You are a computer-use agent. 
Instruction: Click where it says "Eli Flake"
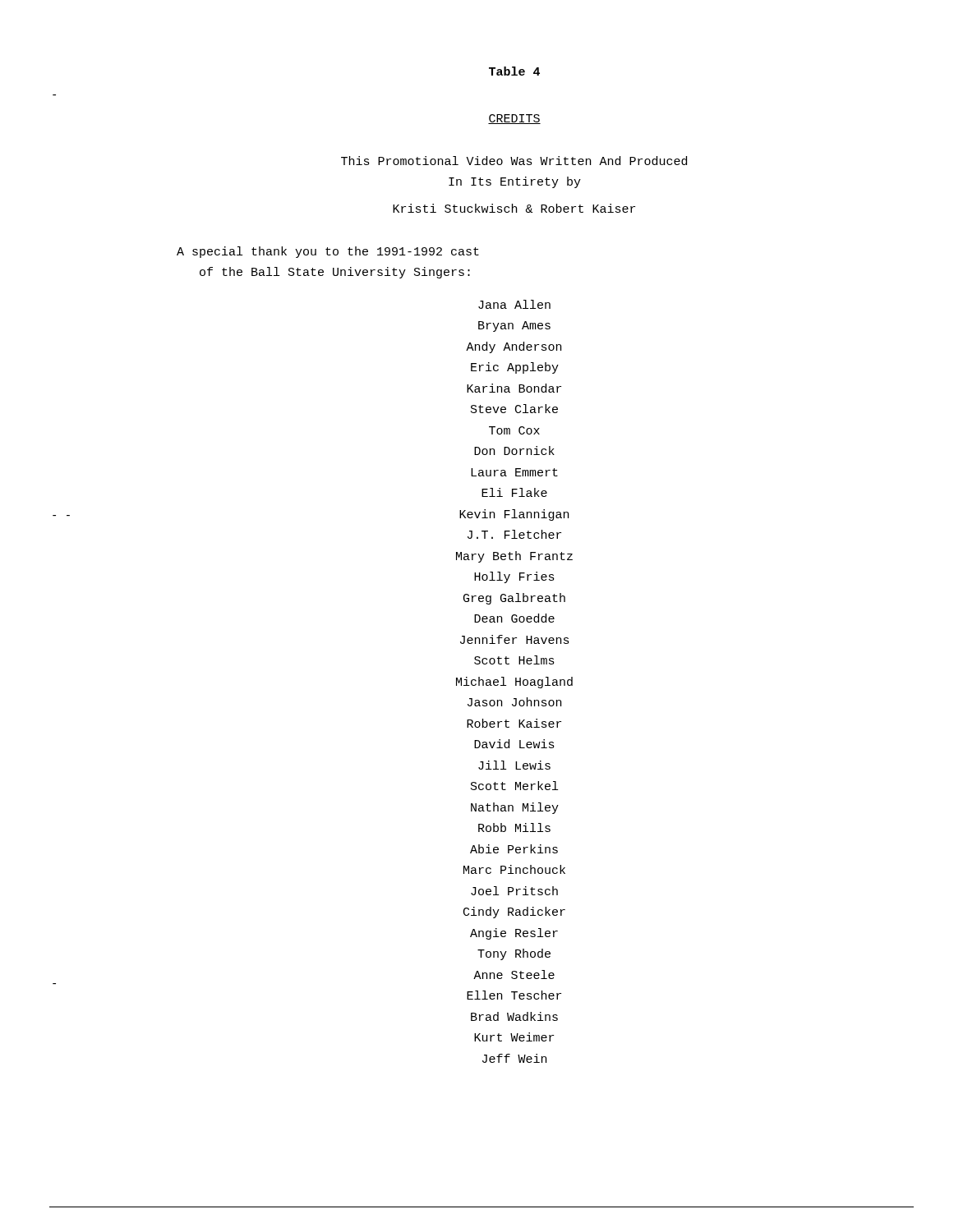click(x=514, y=494)
